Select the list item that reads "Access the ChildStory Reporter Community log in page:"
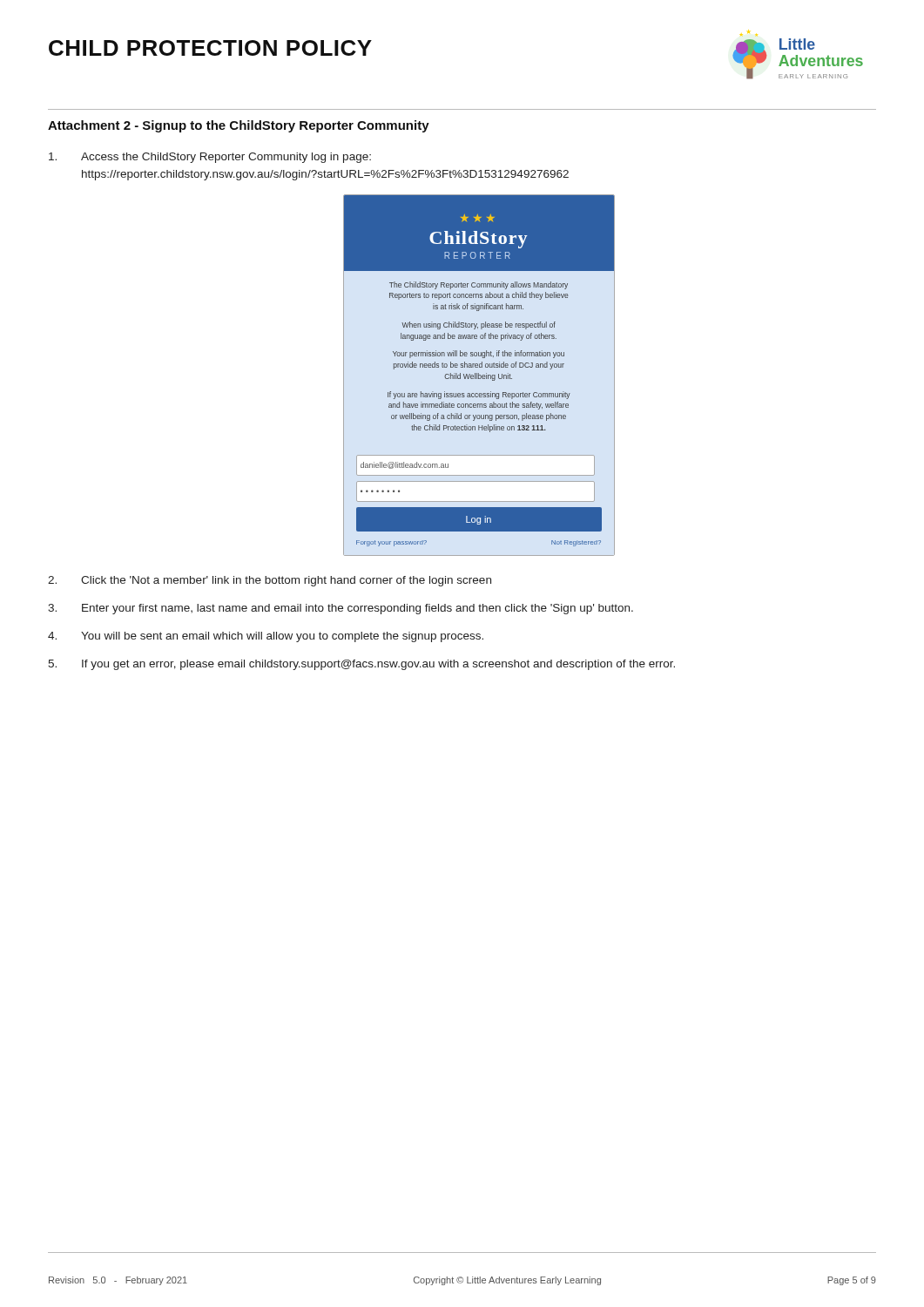The image size is (924, 1307). pyautogui.click(x=462, y=166)
